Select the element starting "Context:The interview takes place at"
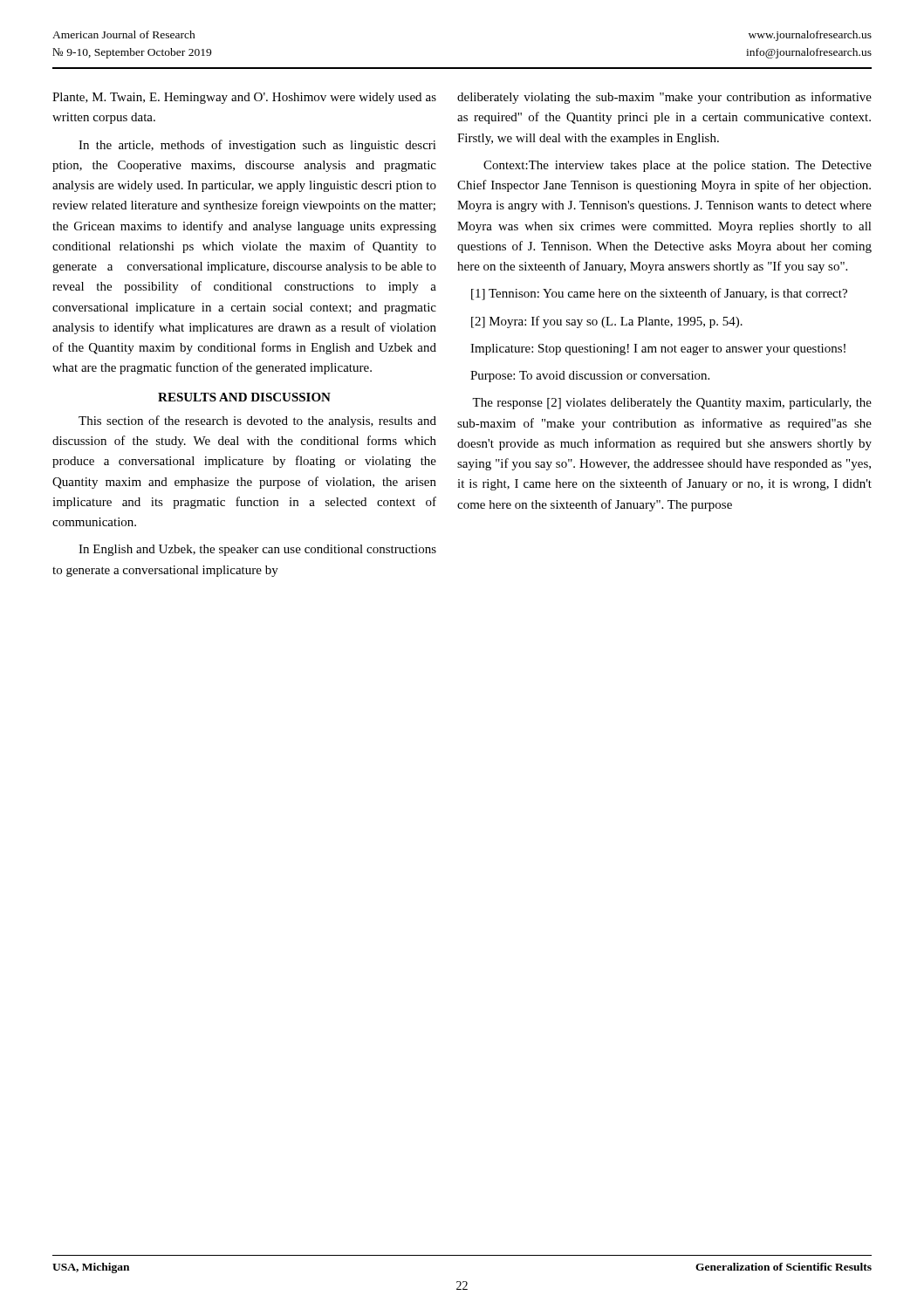924x1309 pixels. tap(664, 216)
